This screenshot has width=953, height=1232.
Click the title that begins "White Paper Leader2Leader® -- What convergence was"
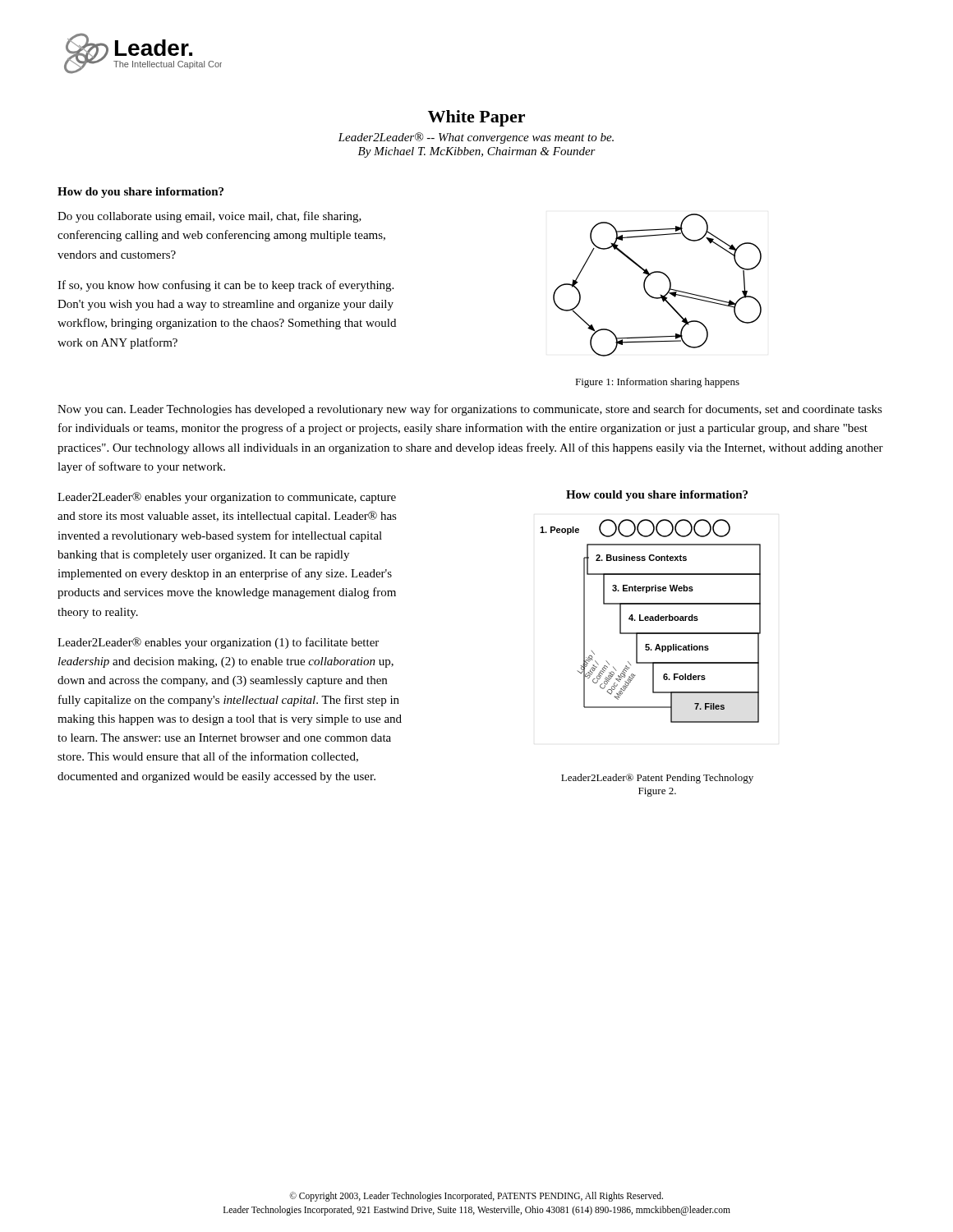(x=476, y=132)
